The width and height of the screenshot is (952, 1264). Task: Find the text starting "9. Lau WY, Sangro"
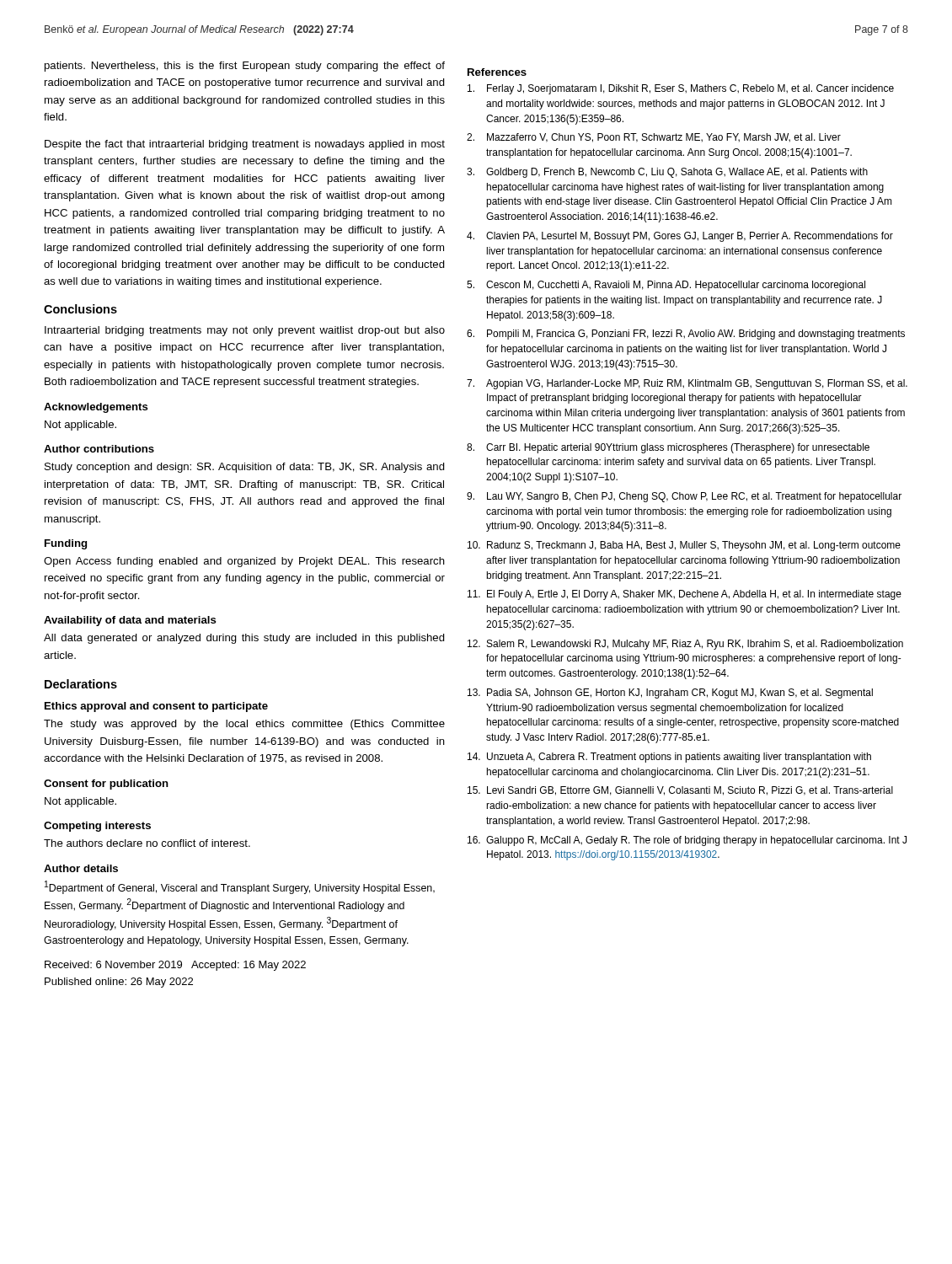pyautogui.click(x=687, y=512)
